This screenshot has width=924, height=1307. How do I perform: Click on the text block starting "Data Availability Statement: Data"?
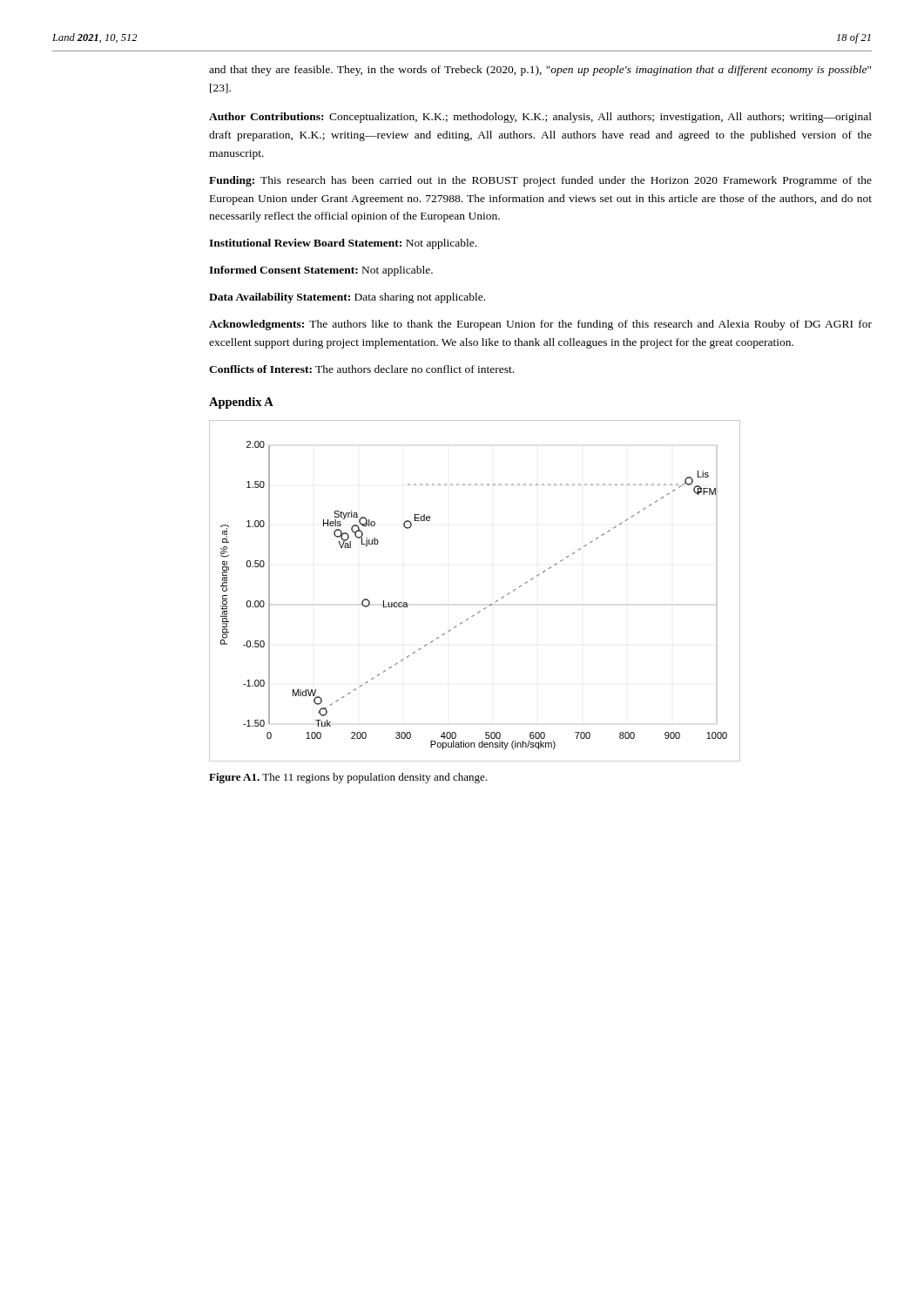pos(348,297)
